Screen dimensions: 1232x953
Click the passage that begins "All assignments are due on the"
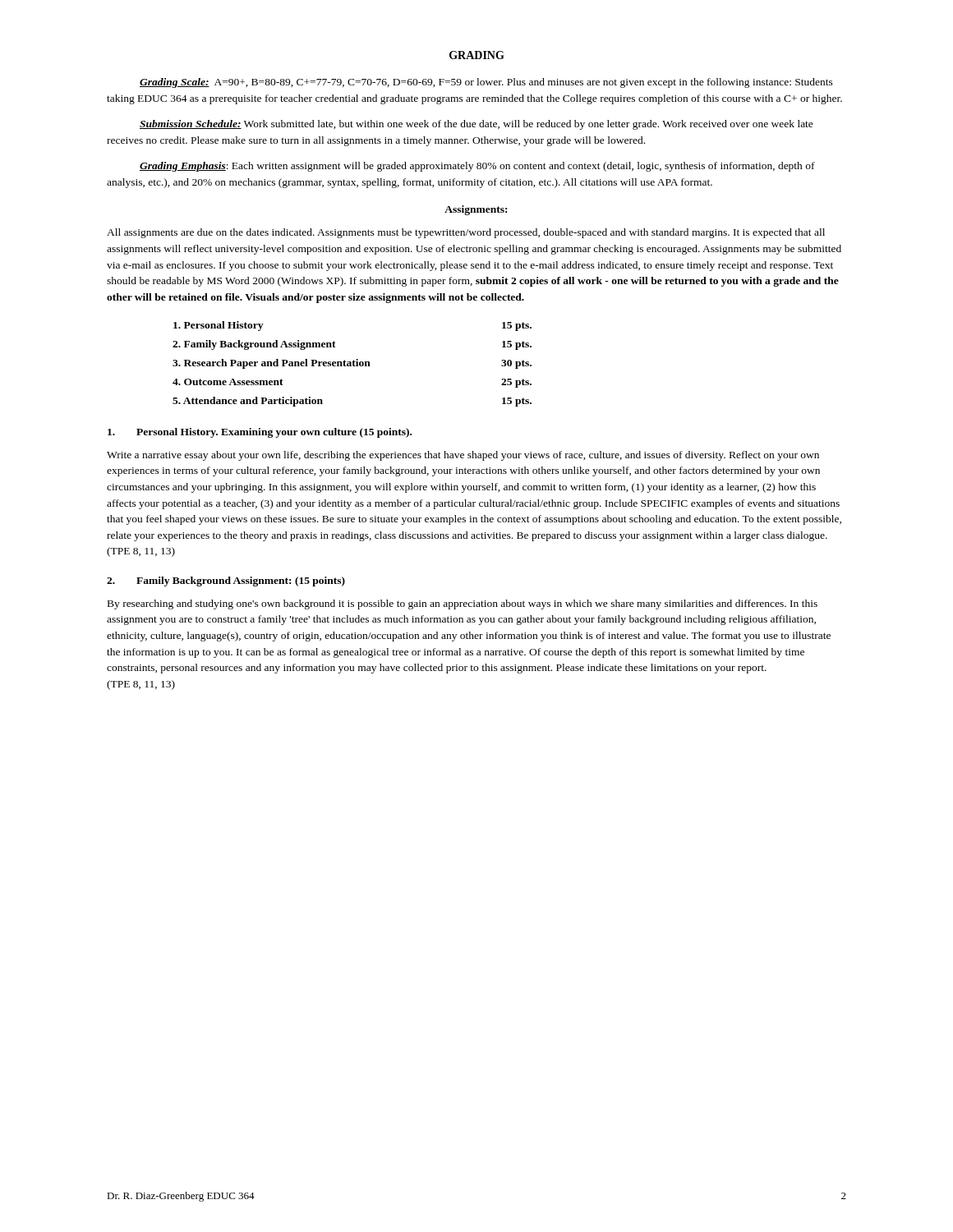click(x=474, y=265)
